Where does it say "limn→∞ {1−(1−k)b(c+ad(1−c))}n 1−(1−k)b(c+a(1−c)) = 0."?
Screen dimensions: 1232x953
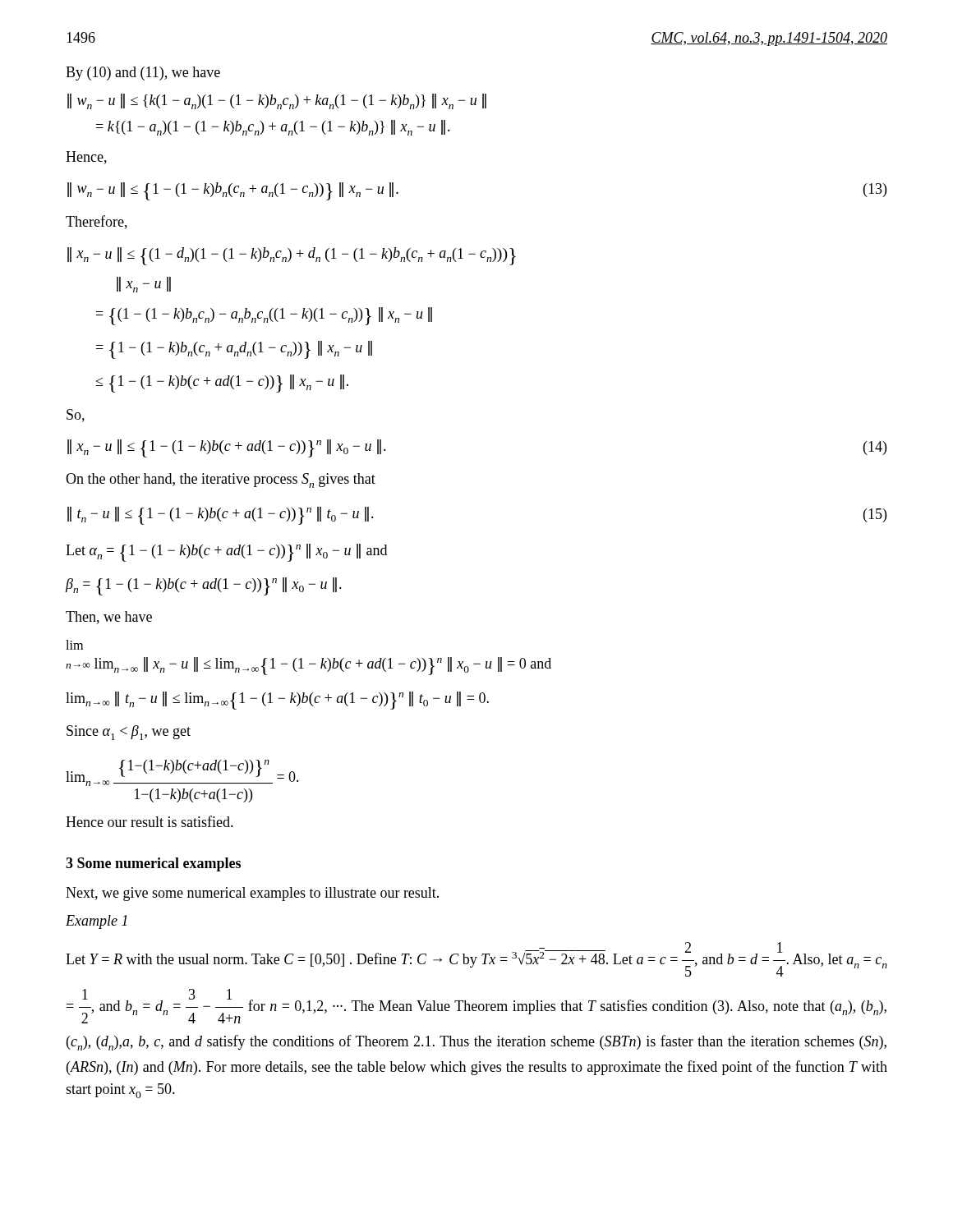[x=183, y=779]
